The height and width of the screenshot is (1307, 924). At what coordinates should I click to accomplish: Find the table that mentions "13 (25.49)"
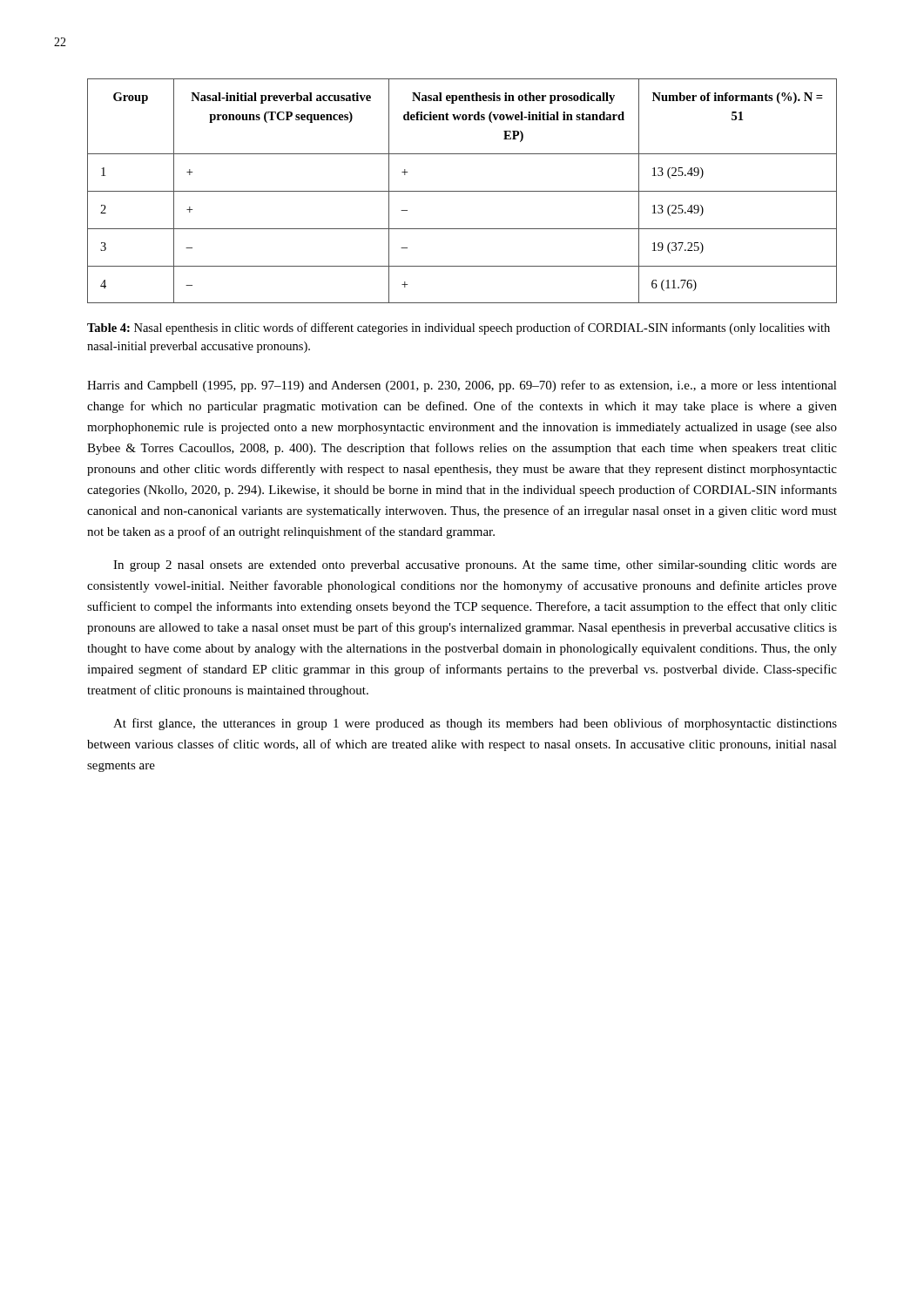(x=462, y=191)
